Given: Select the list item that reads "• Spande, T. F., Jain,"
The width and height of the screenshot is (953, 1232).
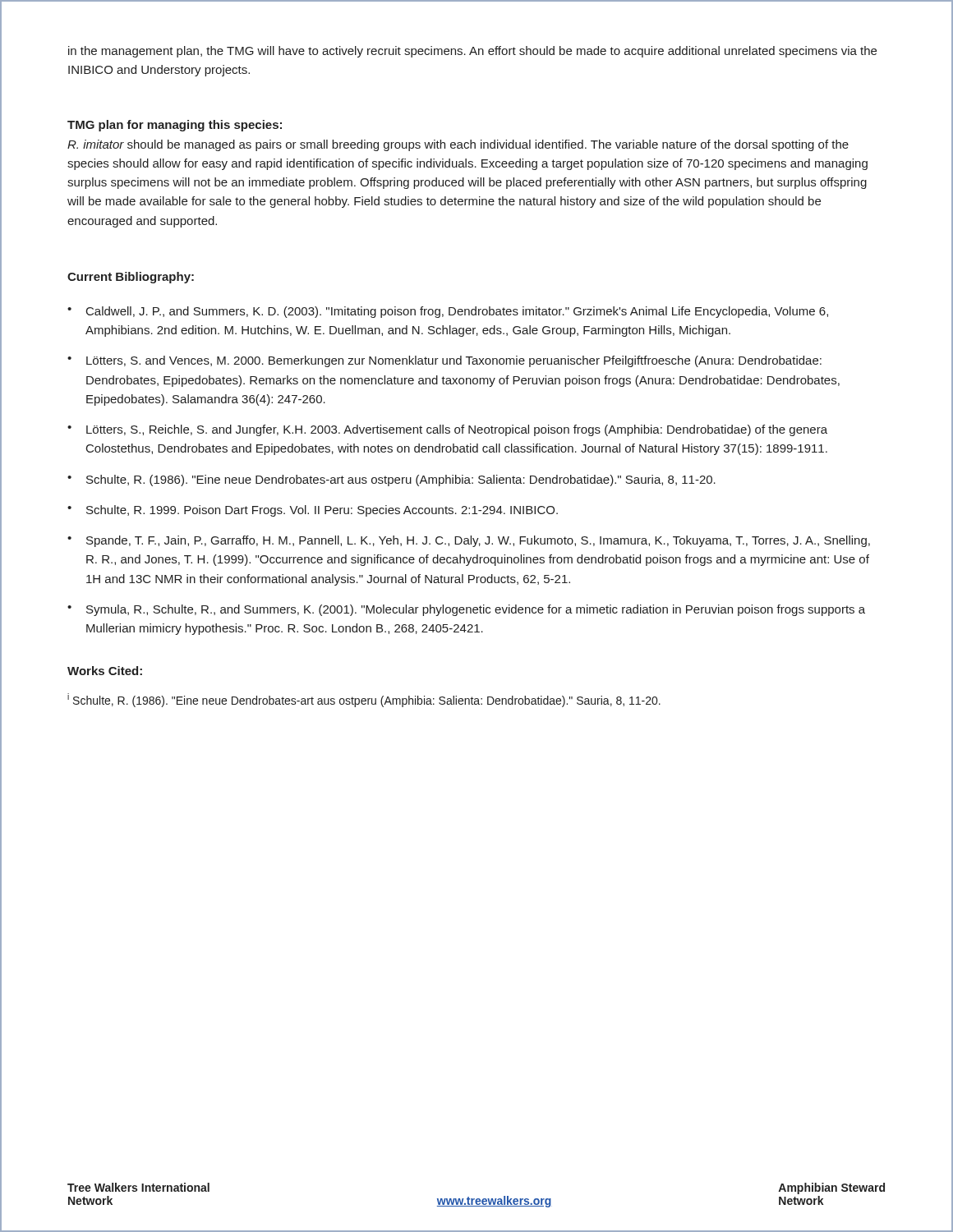Looking at the screenshot, I should click(476, 559).
